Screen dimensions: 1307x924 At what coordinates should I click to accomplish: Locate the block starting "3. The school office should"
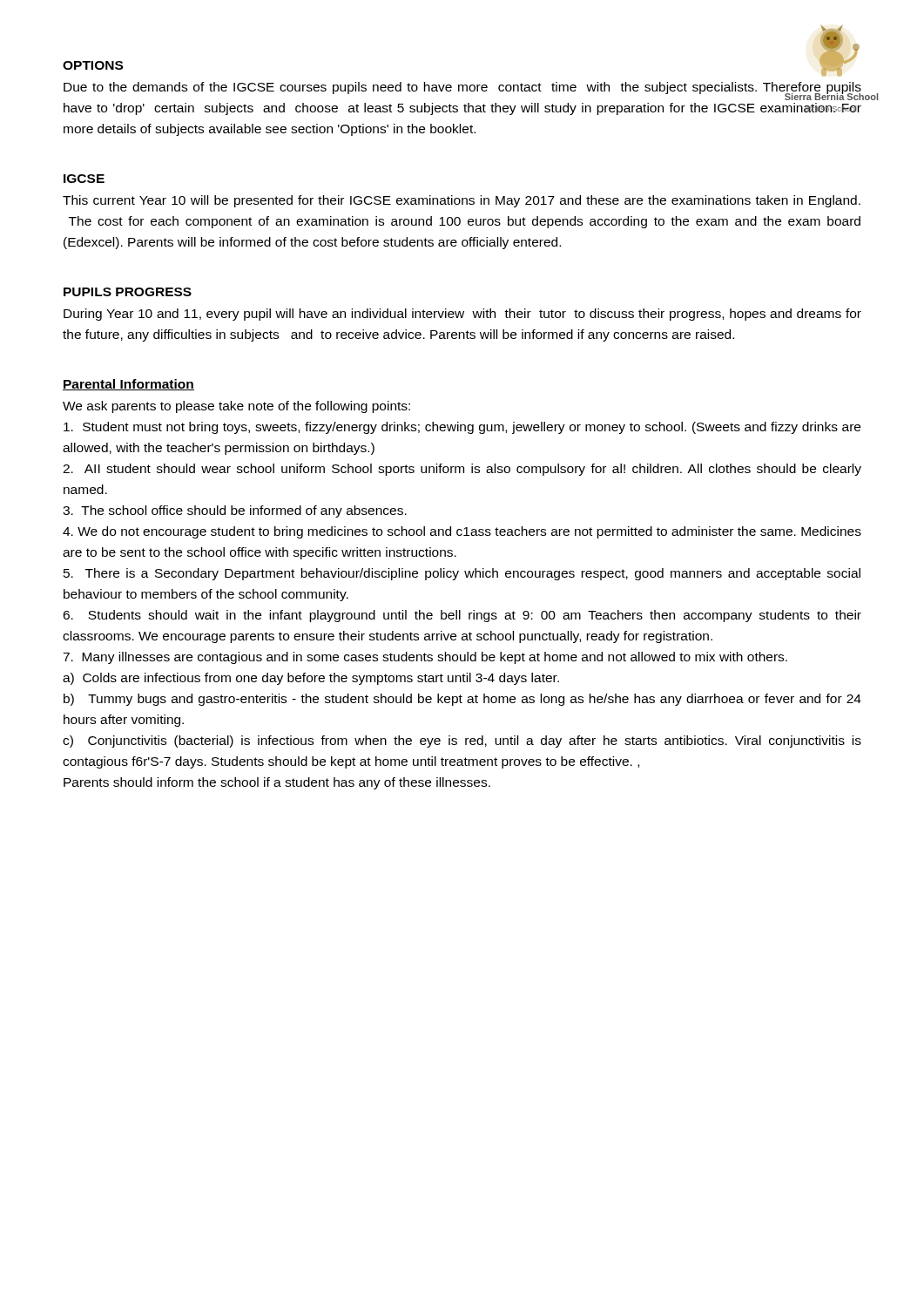point(235,510)
